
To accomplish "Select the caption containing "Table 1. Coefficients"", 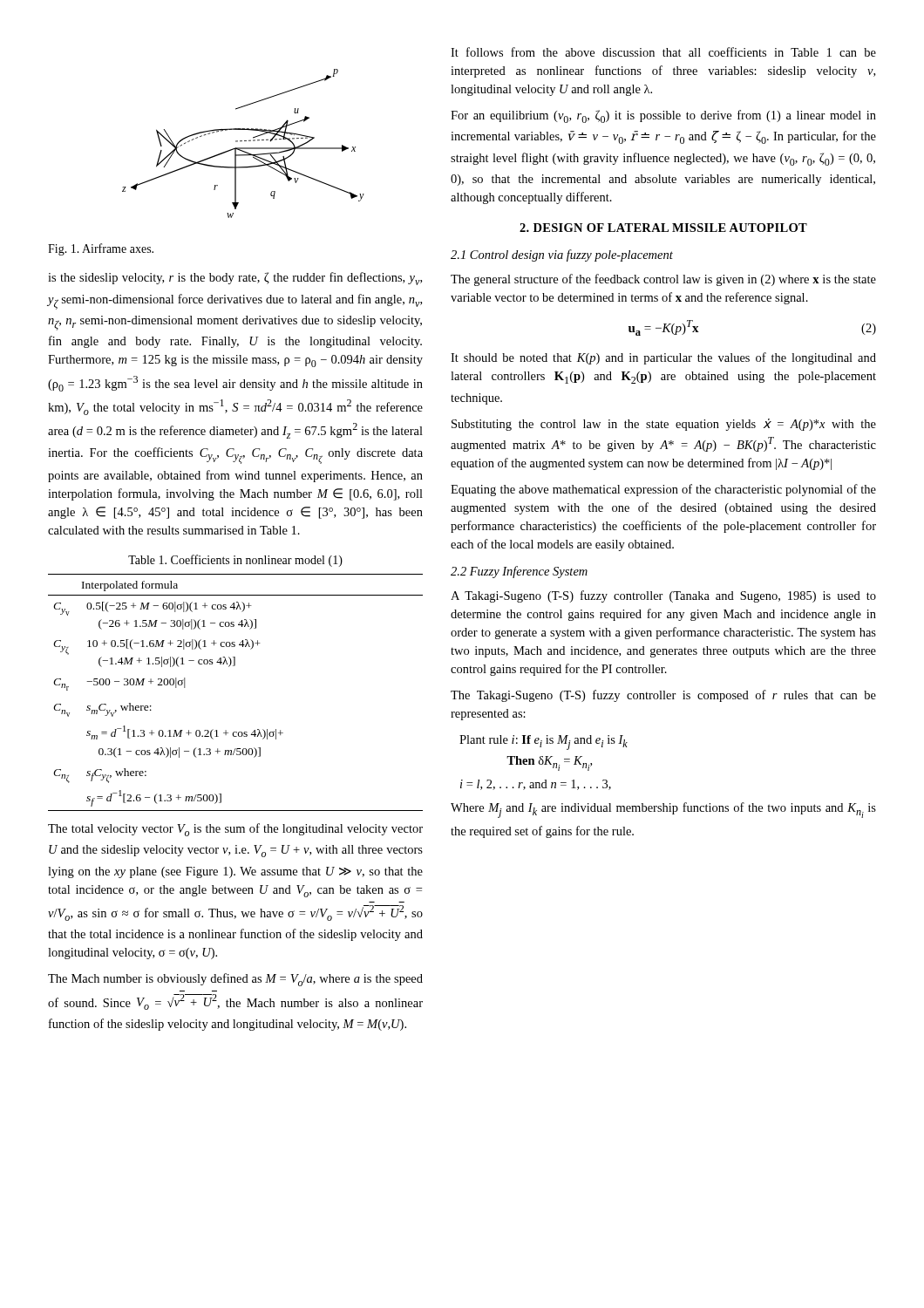I will point(235,561).
